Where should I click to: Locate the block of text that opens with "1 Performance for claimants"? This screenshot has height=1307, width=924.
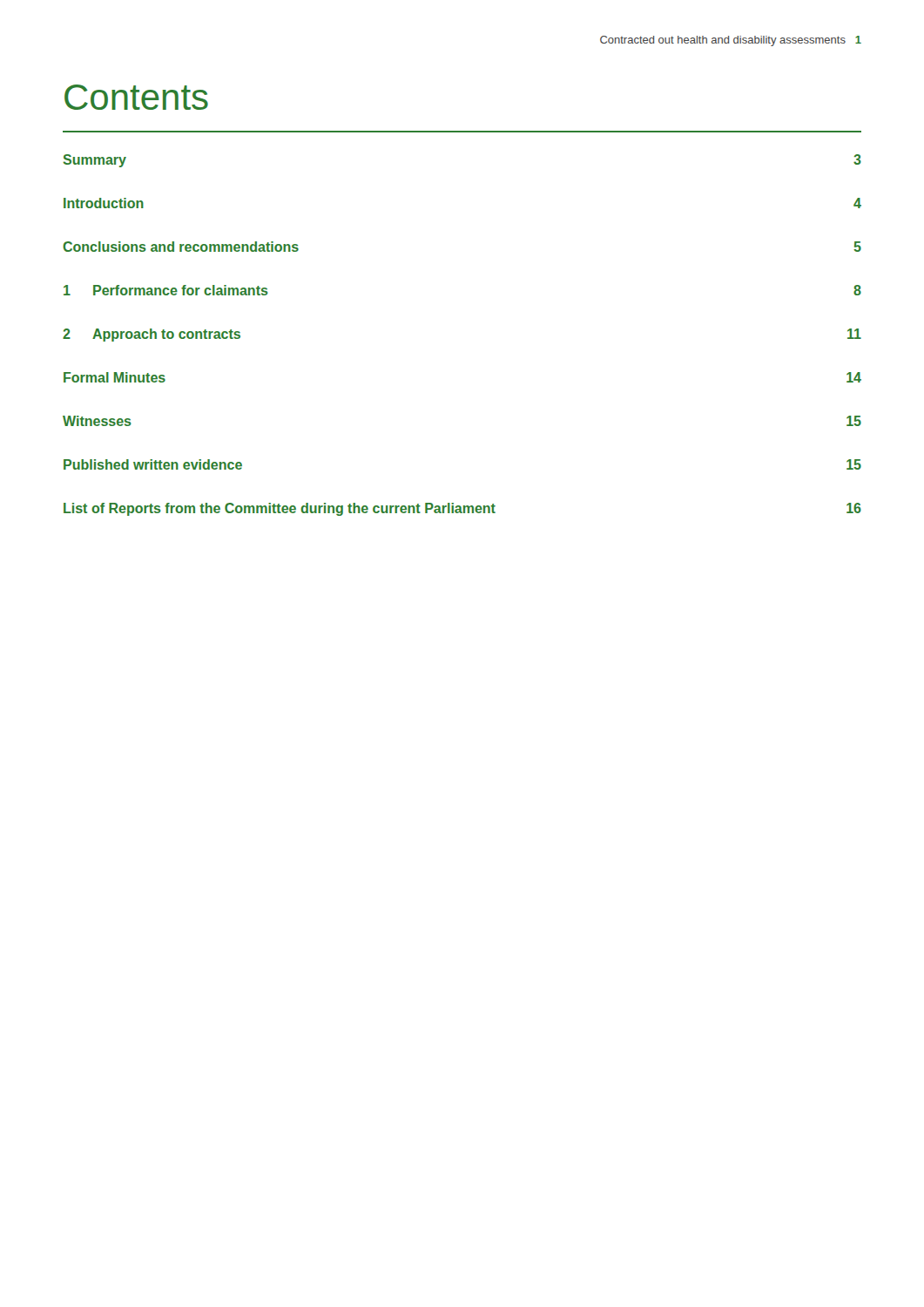click(188, 290)
